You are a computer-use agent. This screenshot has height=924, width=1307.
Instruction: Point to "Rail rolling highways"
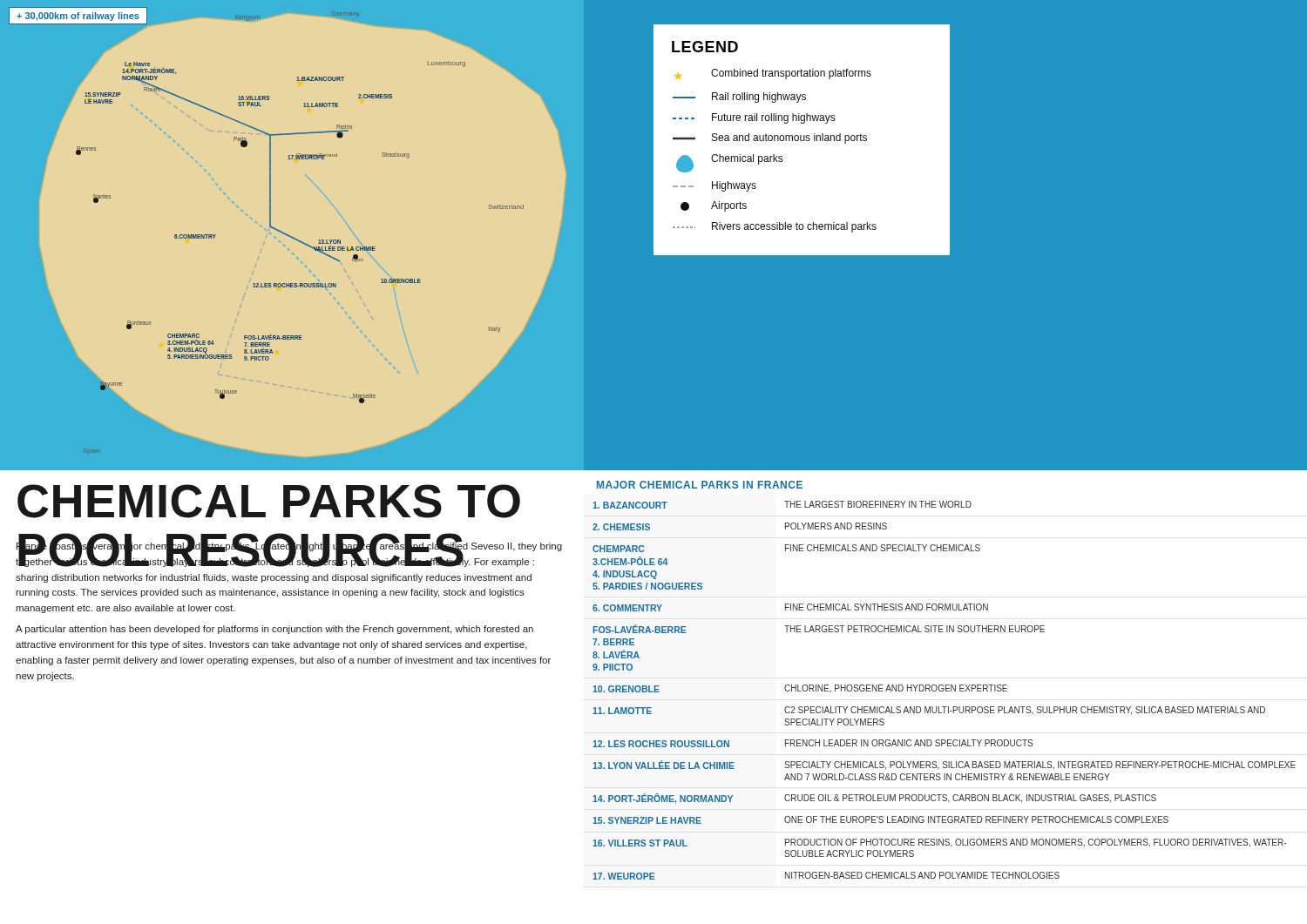coord(739,97)
